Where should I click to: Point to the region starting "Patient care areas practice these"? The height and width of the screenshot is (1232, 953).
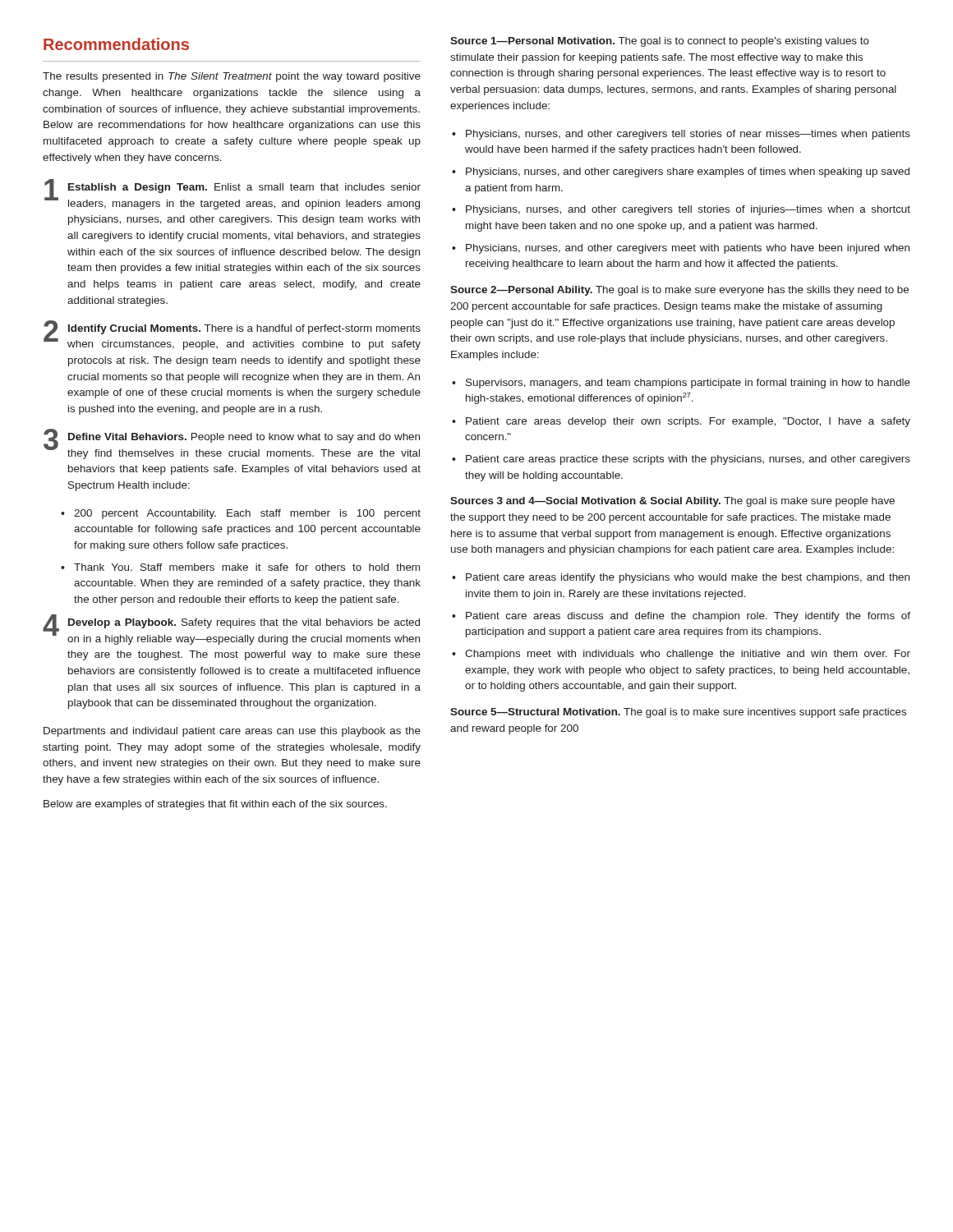point(688,467)
